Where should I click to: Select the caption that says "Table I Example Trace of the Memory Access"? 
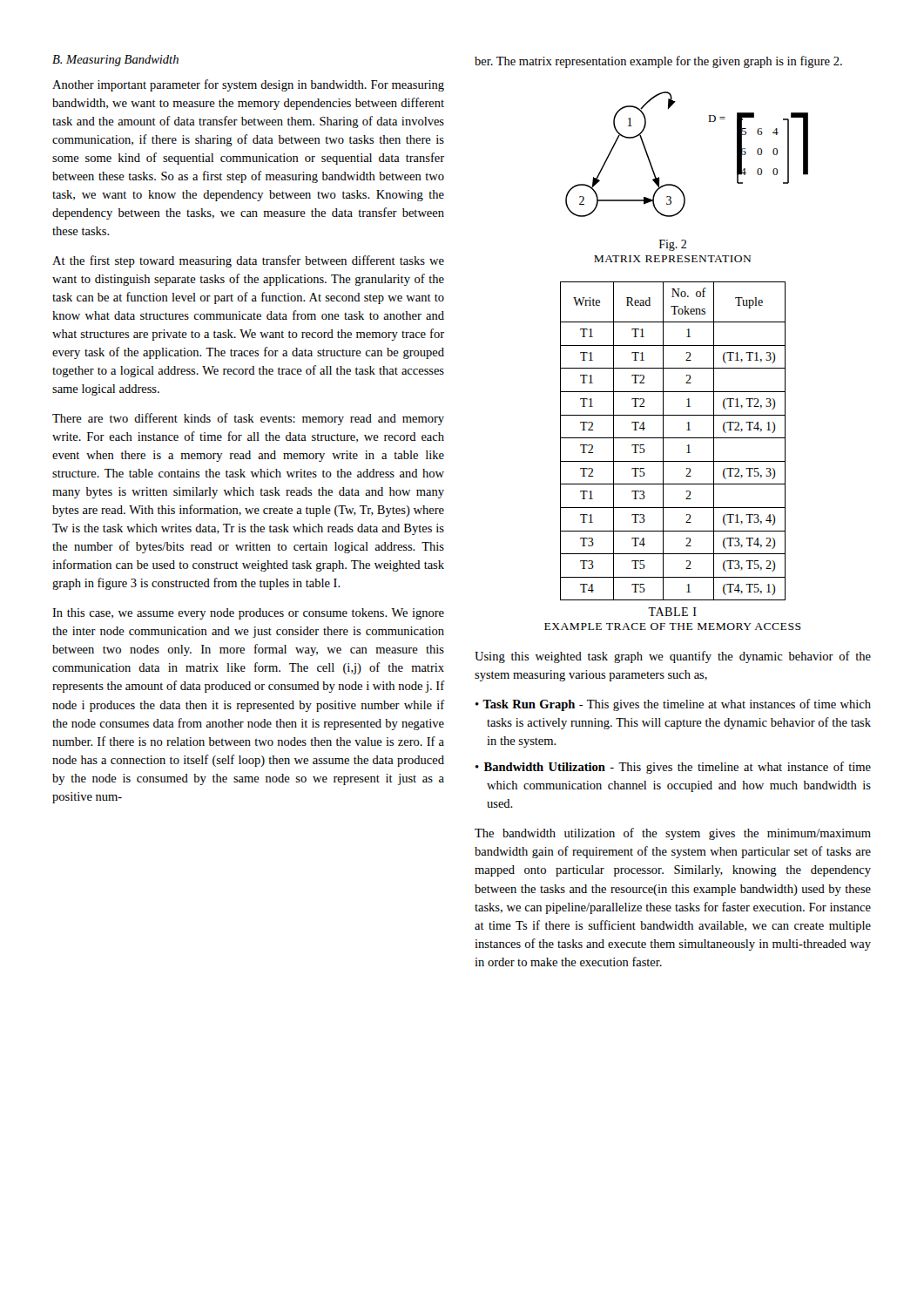(x=673, y=620)
